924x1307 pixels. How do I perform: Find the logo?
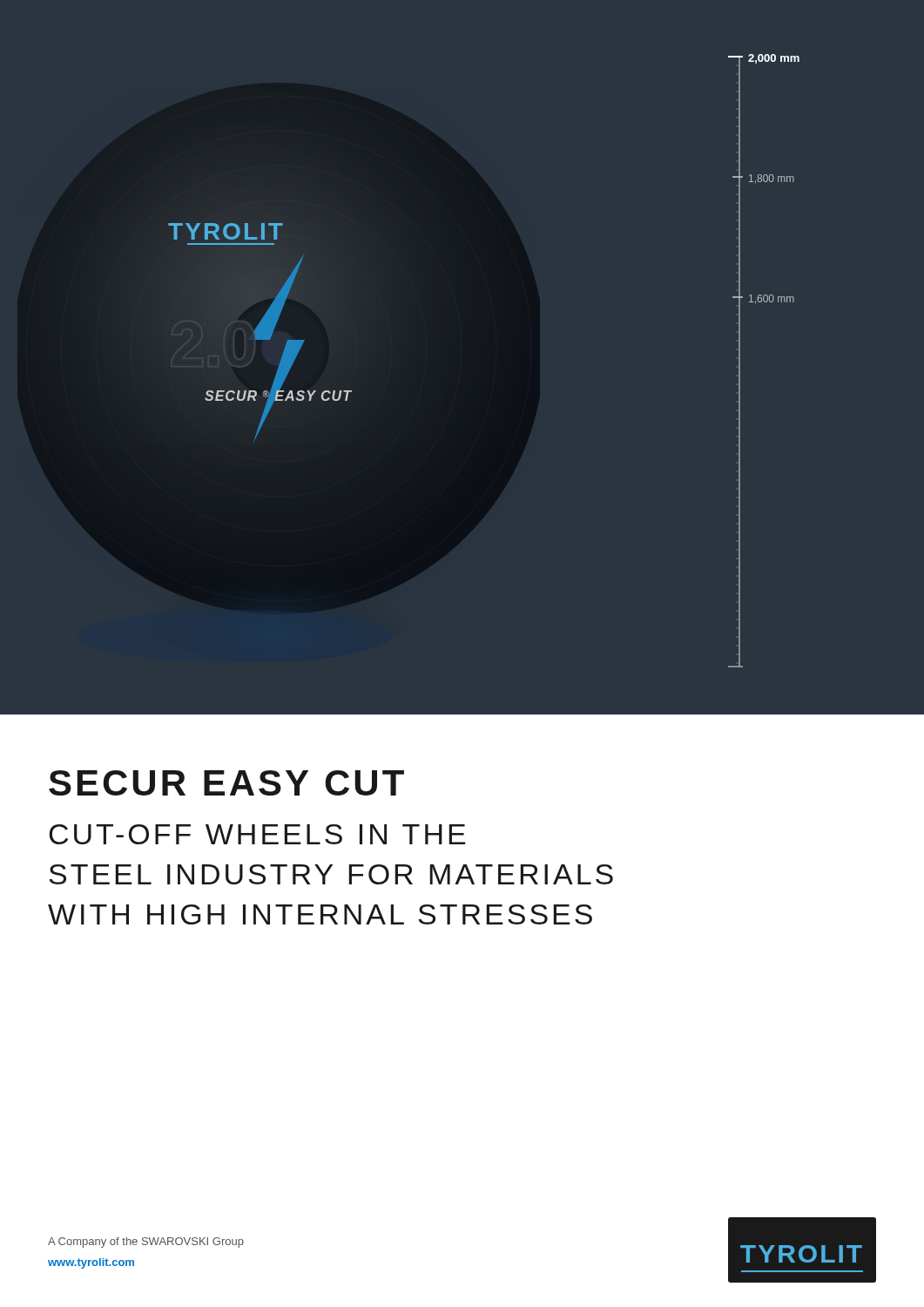pyautogui.click(x=802, y=1250)
